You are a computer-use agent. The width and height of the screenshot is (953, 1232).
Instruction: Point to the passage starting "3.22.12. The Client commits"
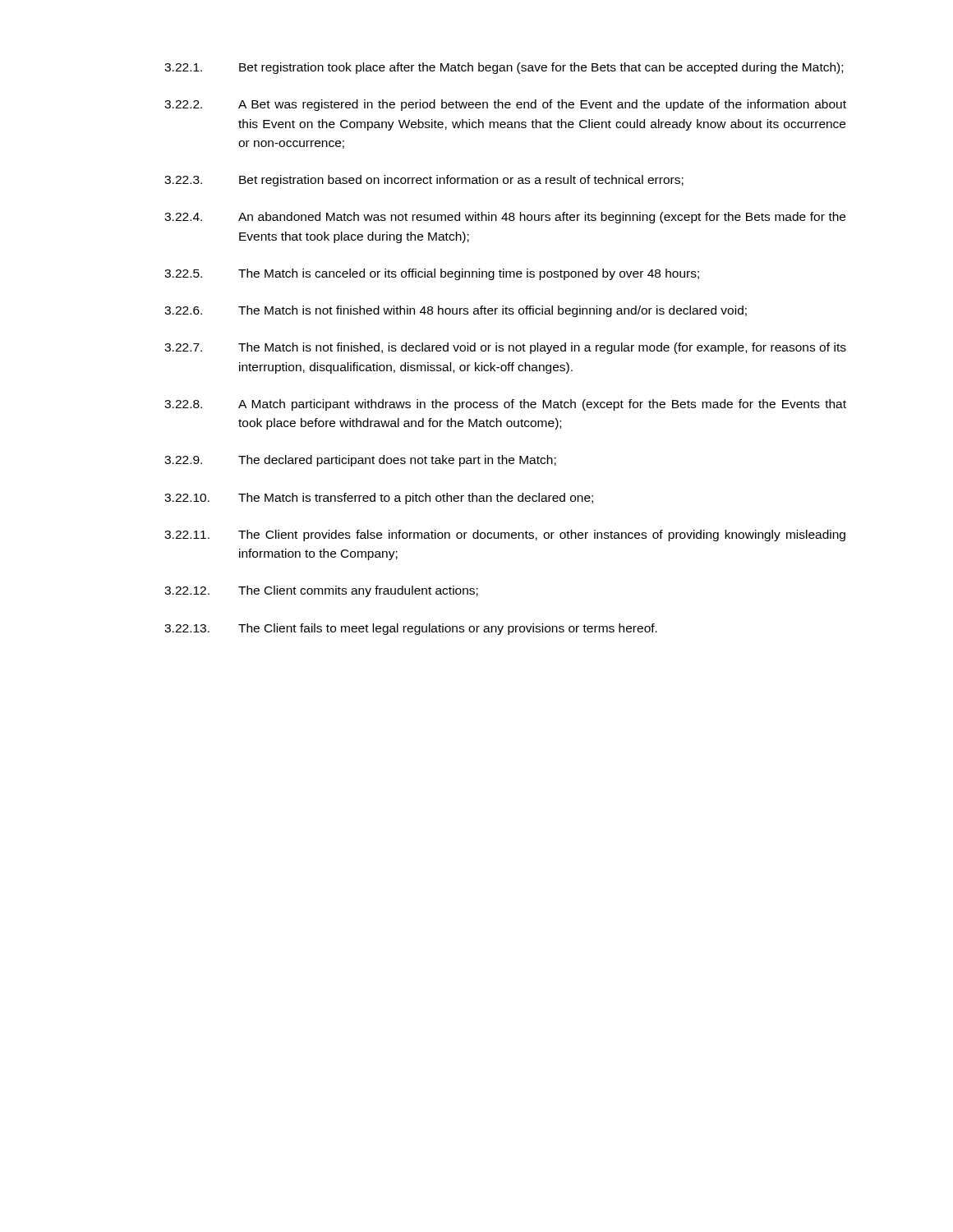(x=321, y=591)
